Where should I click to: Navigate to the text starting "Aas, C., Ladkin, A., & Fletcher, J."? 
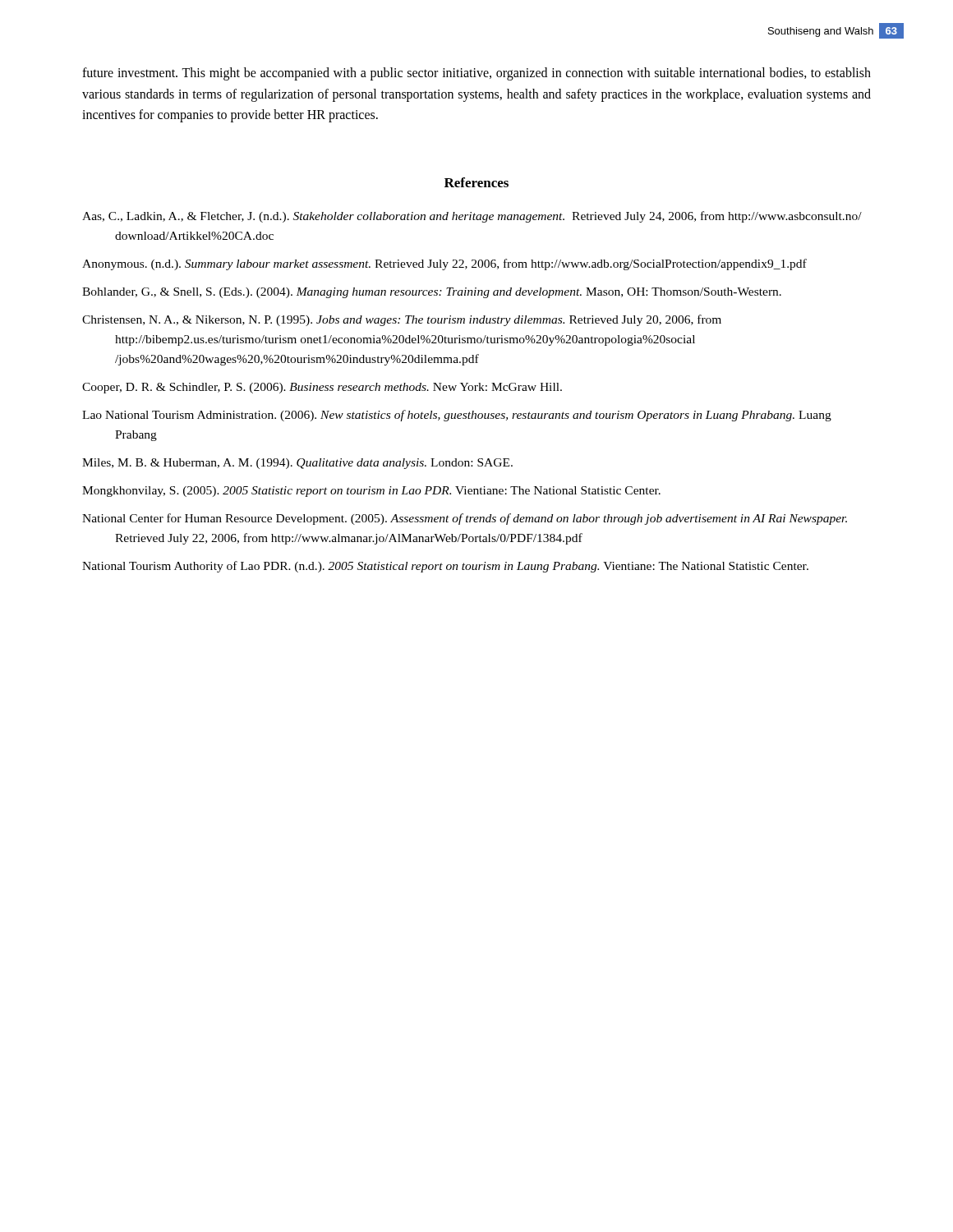(472, 225)
